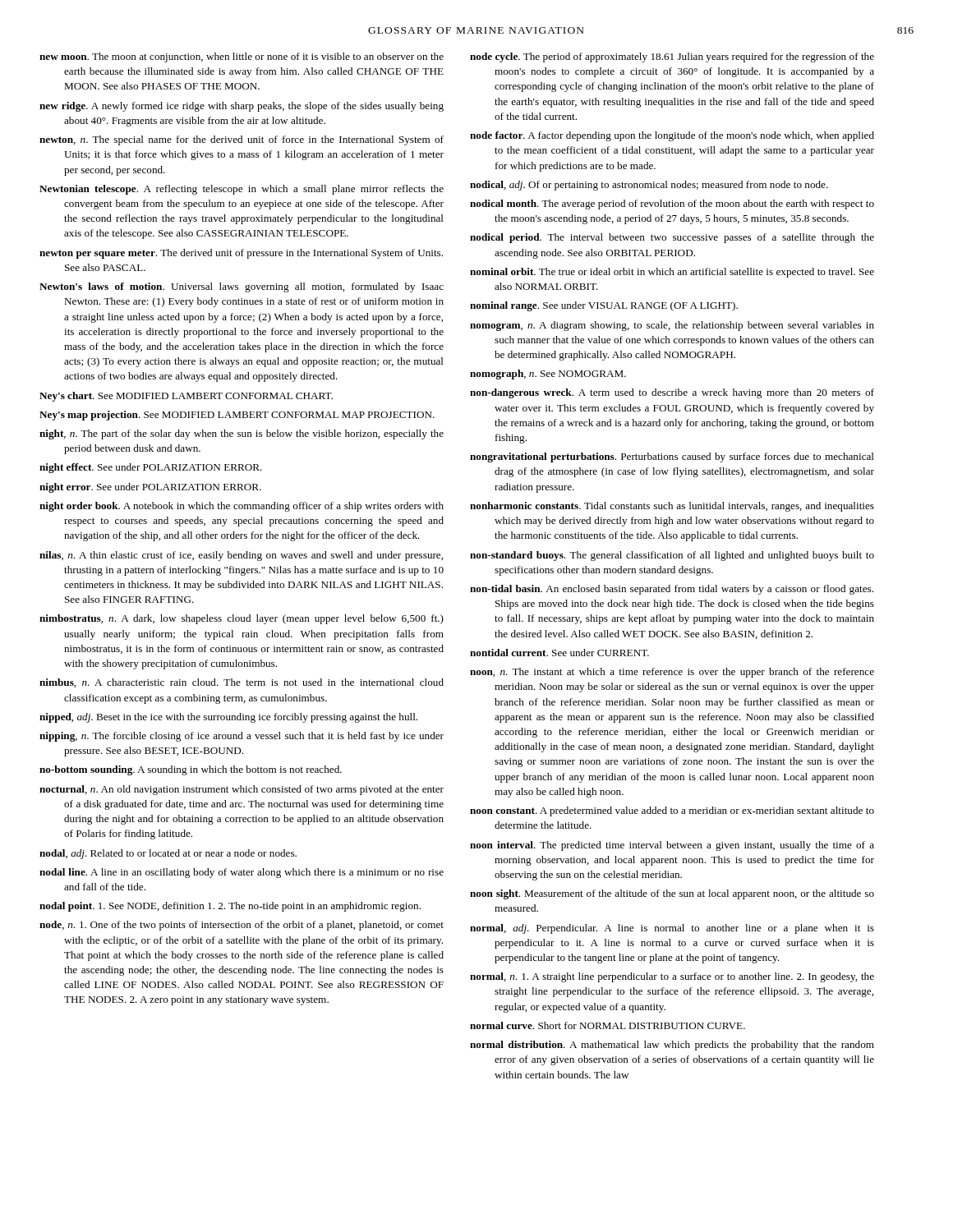Select the list item with the text "new ridge. A"
The height and width of the screenshot is (1232, 953).
pyautogui.click(x=242, y=113)
